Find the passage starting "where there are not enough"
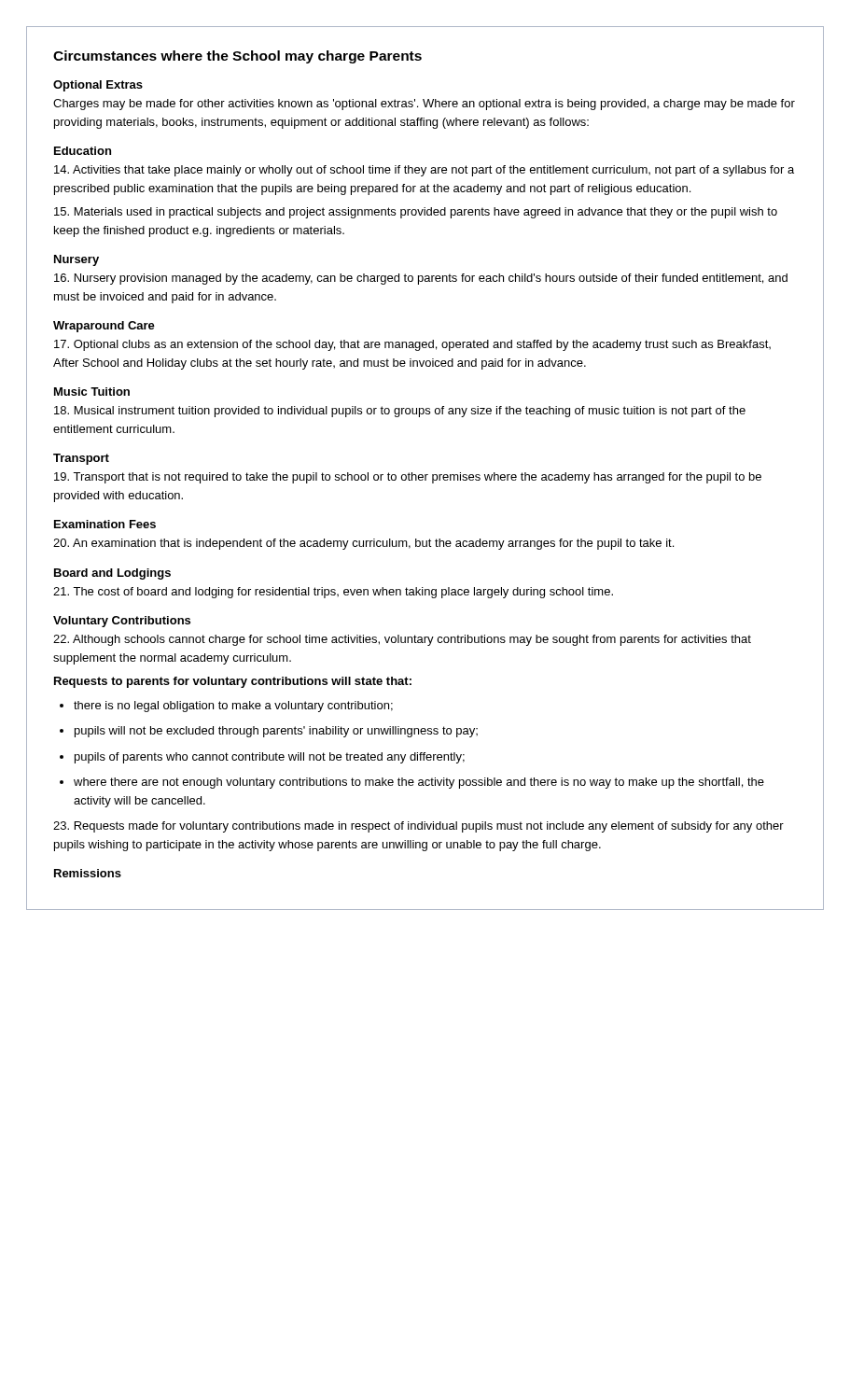 tap(419, 791)
